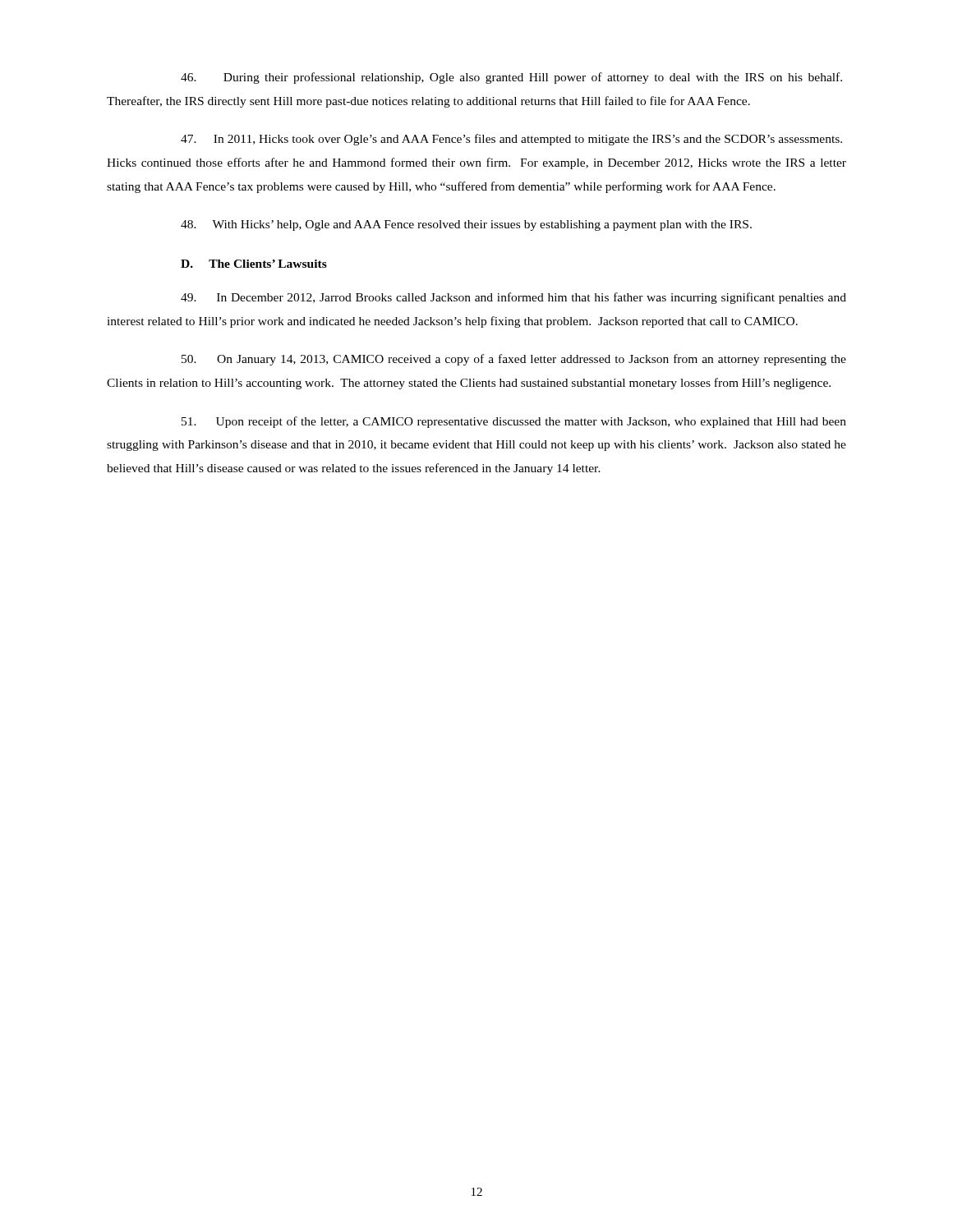The height and width of the screenshot is (1232, 953).
Task: Locate the section header that reads "D. The Clients’ Lawsuits"
Action: [x=254, y=264]
